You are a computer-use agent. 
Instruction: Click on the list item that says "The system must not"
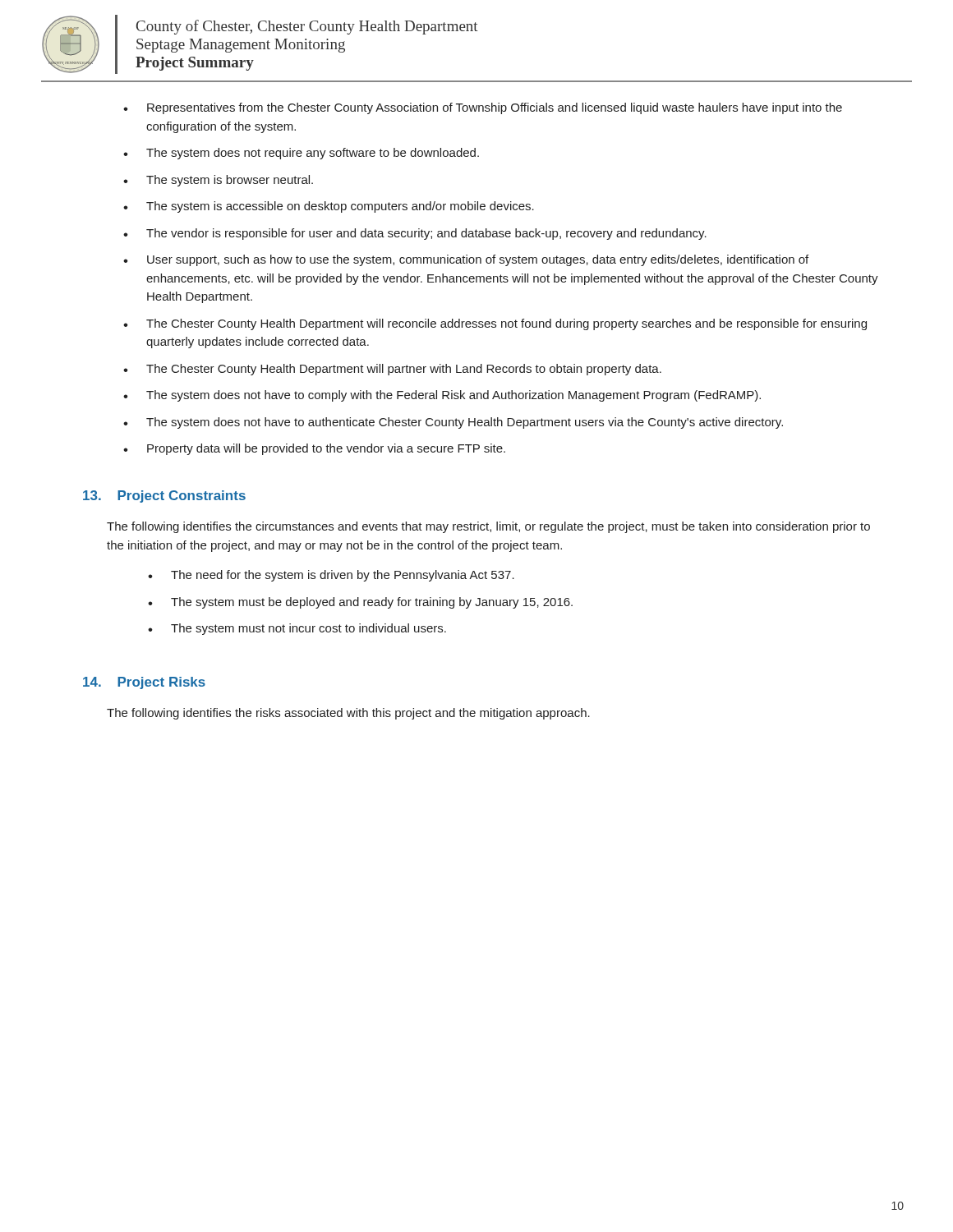click(x=297, y=629)
